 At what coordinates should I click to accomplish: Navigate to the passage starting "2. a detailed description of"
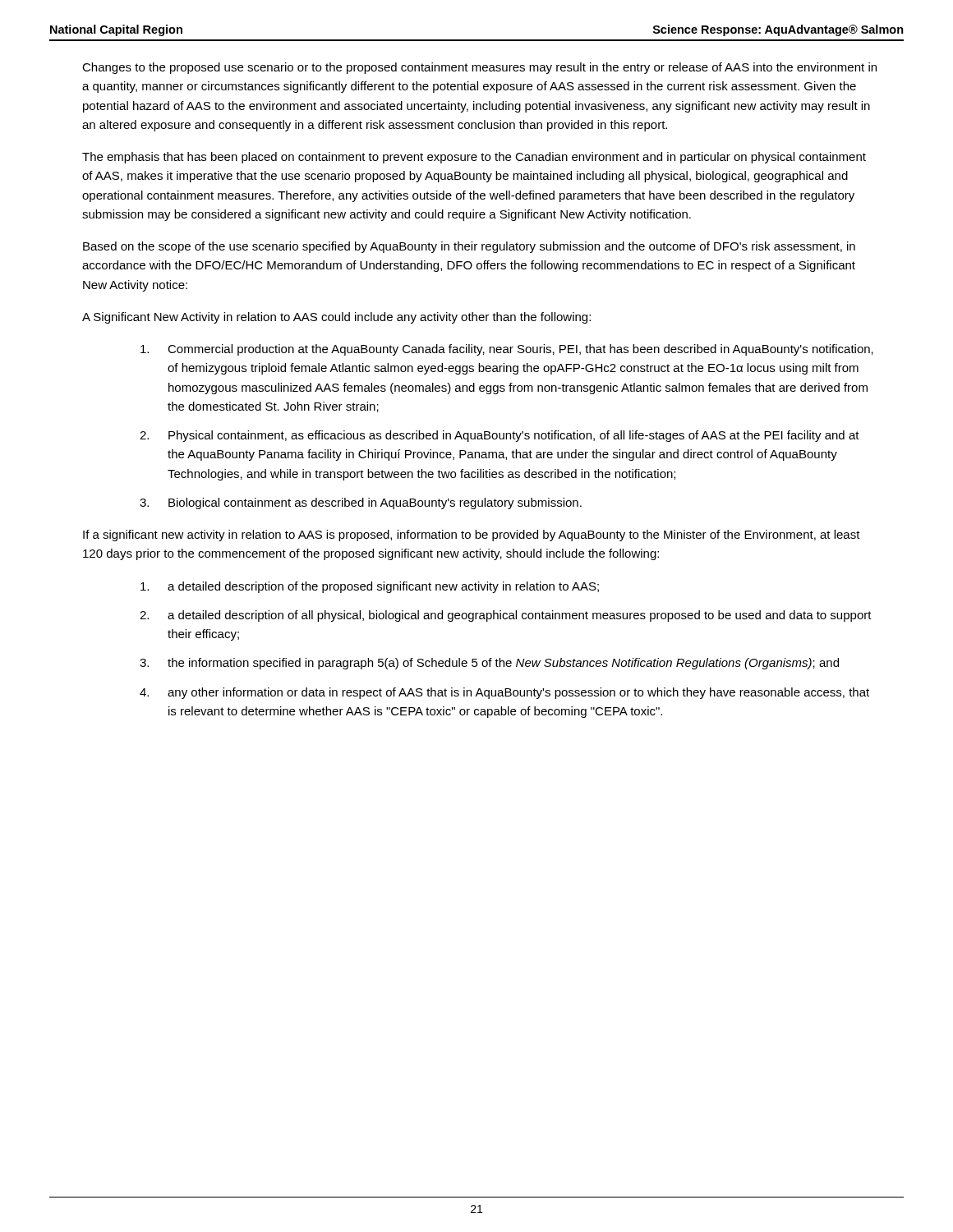tap(497, 624)
